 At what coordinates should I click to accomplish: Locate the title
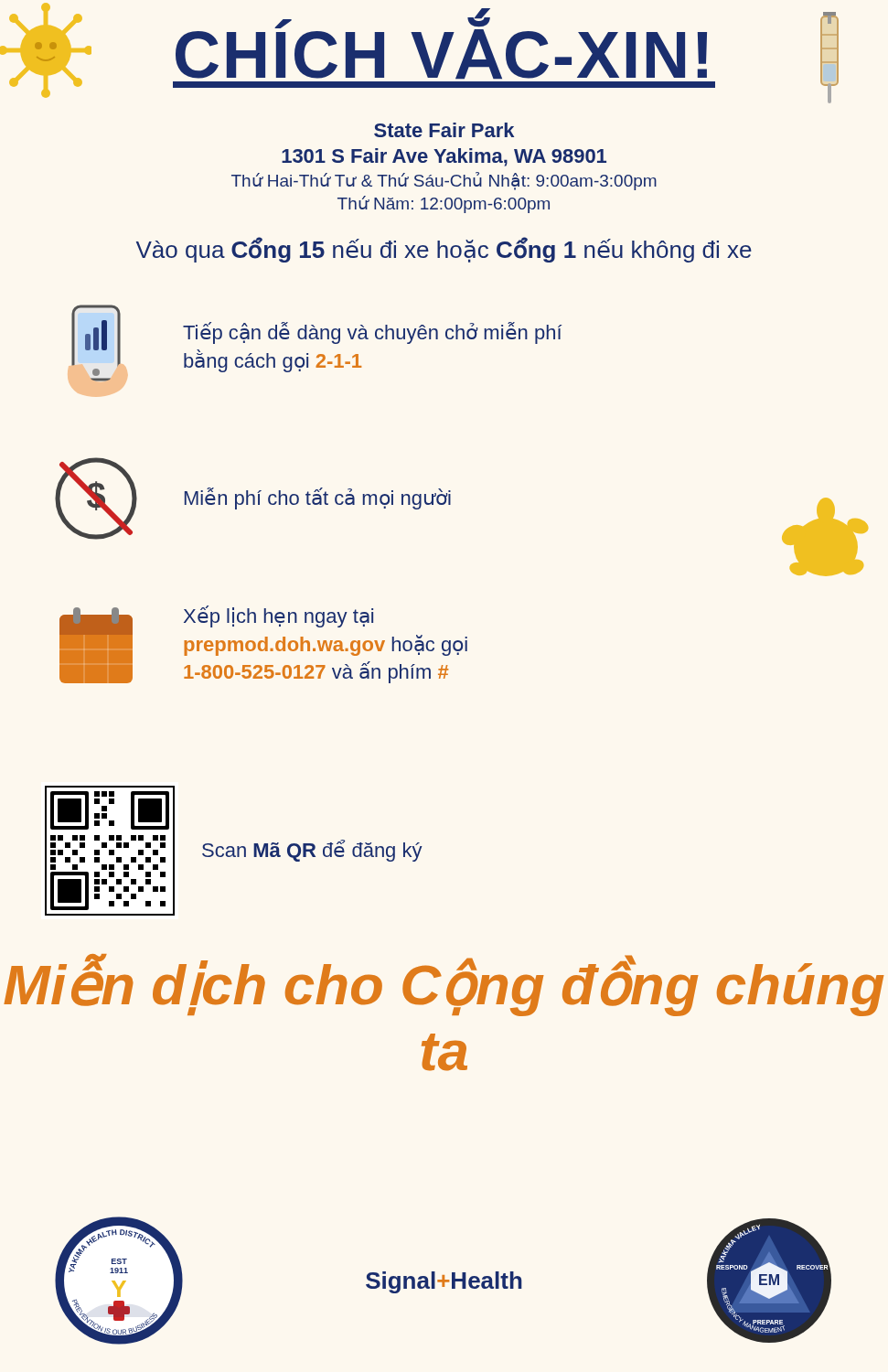[x=444, y=55]
